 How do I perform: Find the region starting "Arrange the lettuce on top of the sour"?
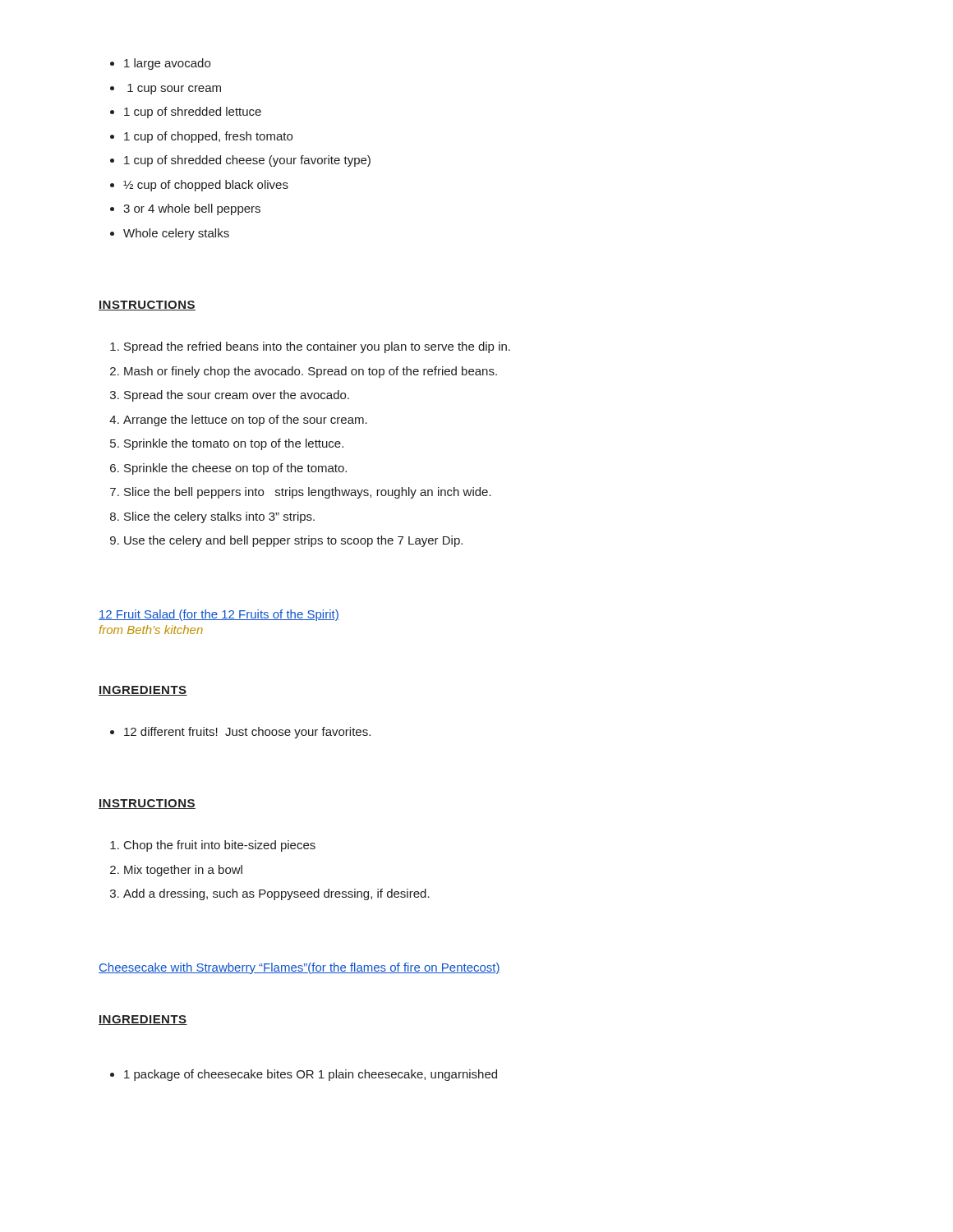[x=245, y=419]
